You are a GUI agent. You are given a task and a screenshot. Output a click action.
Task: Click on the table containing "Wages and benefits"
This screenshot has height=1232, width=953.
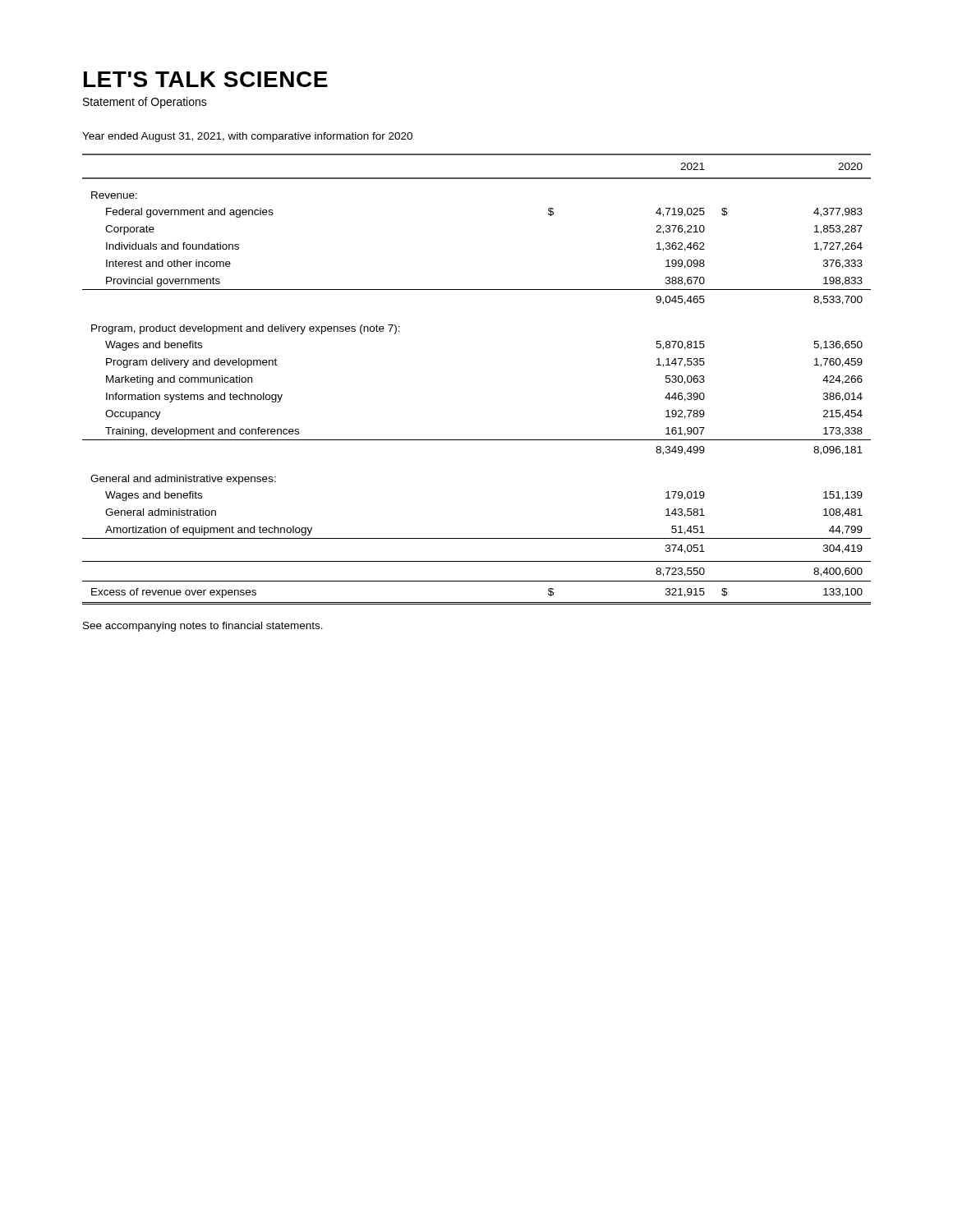[x=476, y=379]
